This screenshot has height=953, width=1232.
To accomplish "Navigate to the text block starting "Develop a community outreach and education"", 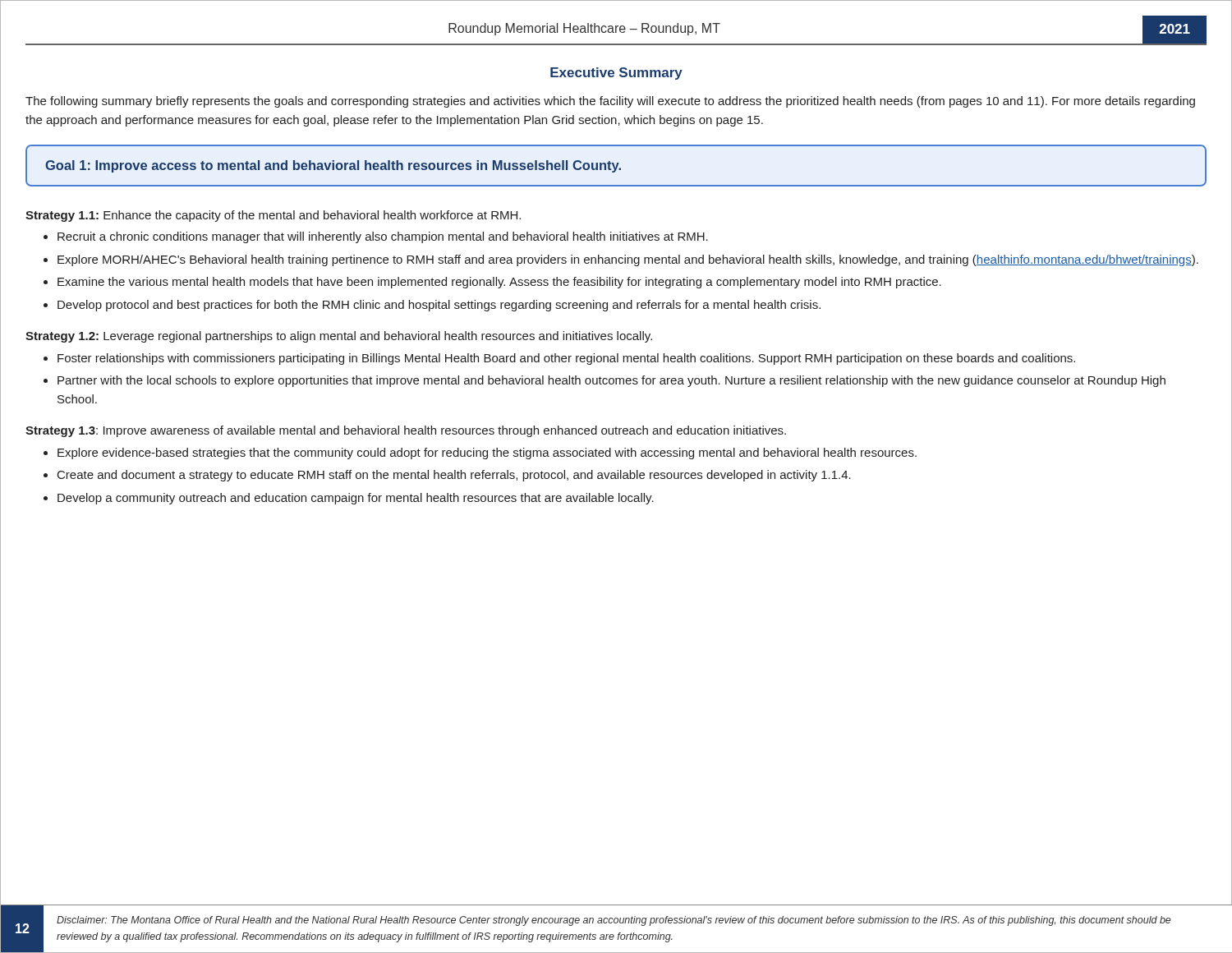I will (x=355, y=497).
